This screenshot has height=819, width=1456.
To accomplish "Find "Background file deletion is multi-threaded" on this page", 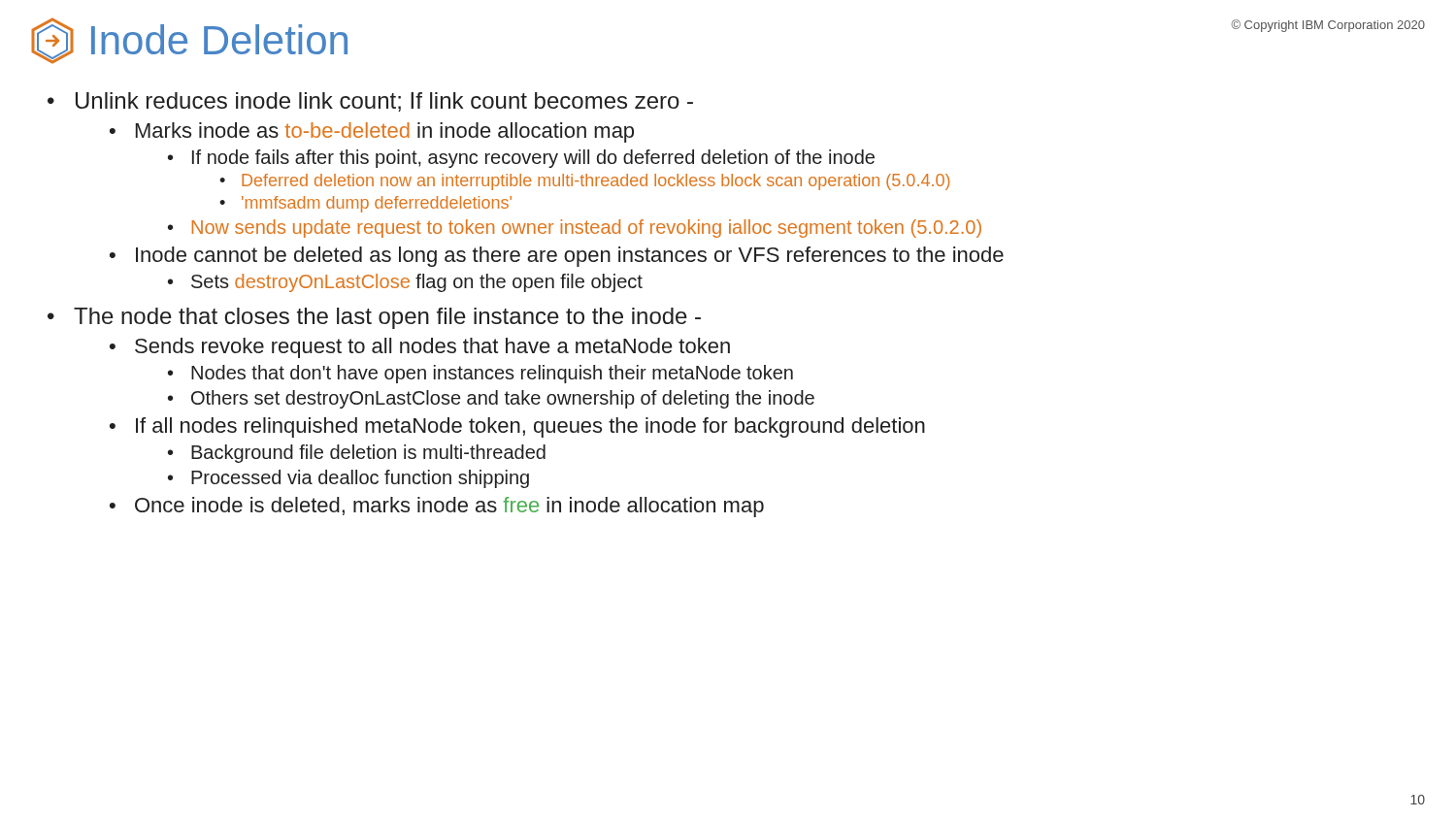I will tap(368, 452).
